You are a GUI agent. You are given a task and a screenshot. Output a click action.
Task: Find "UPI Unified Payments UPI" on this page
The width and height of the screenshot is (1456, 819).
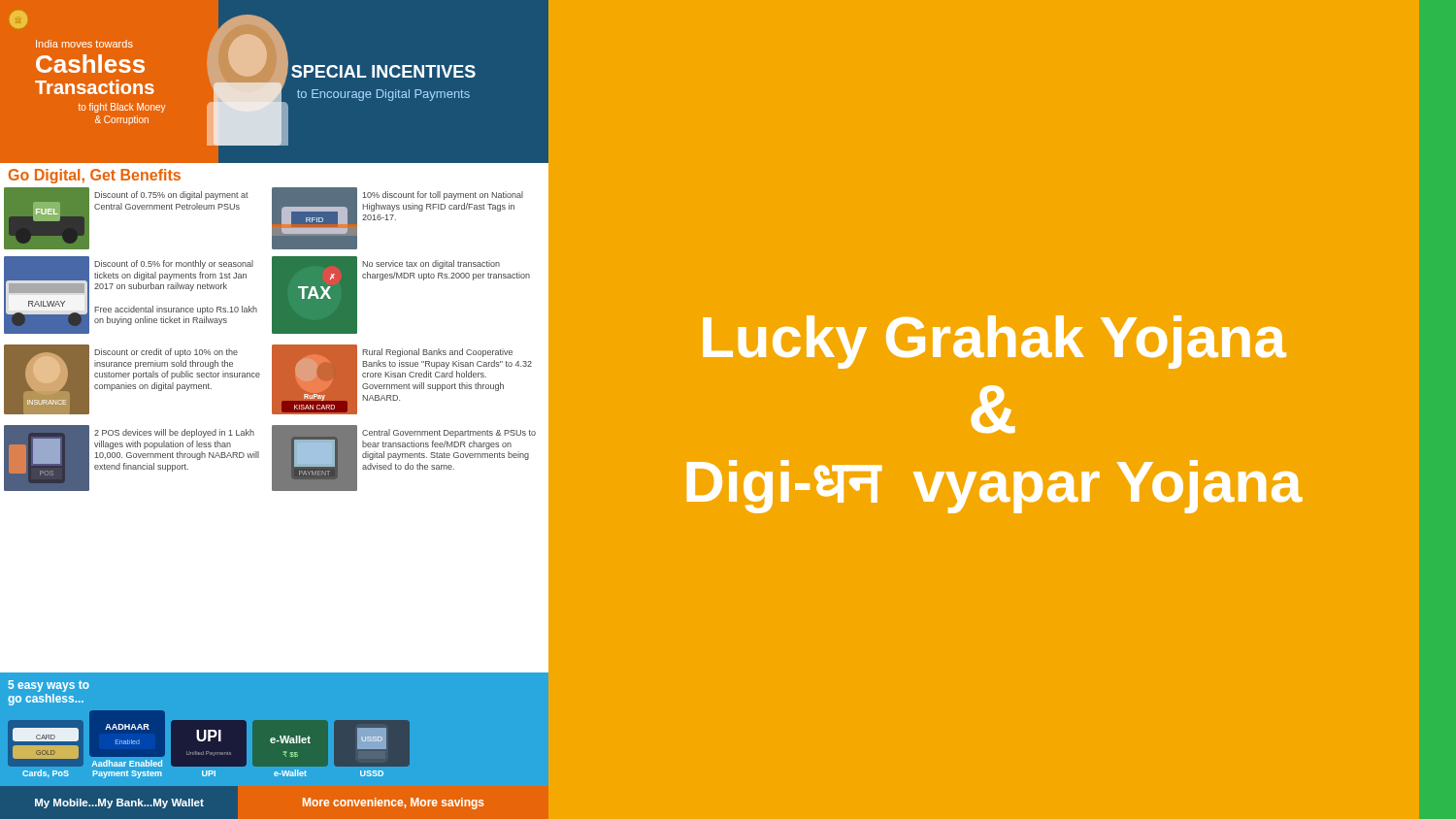pos(209,749)
